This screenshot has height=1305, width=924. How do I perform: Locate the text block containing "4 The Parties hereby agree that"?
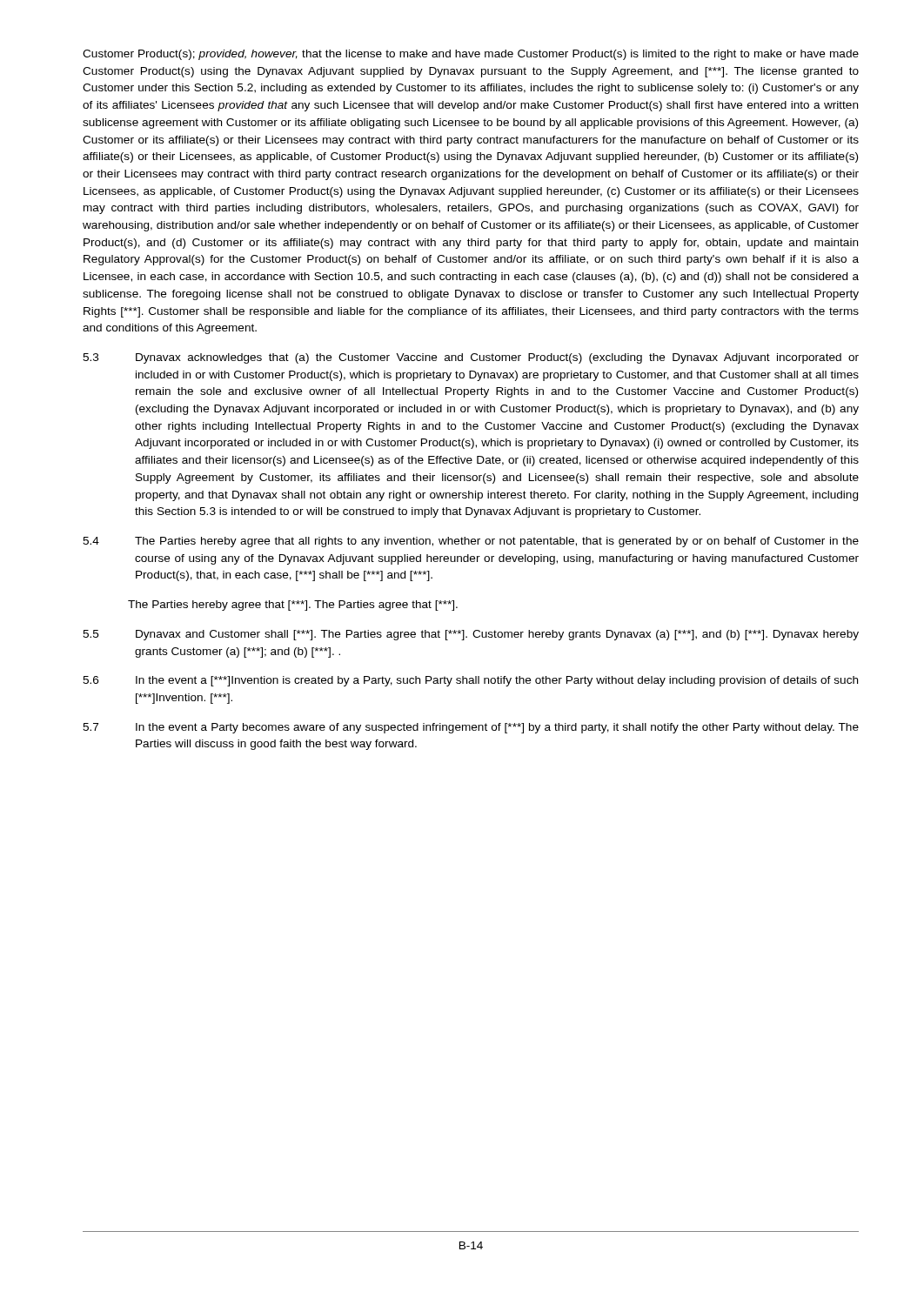471,558
